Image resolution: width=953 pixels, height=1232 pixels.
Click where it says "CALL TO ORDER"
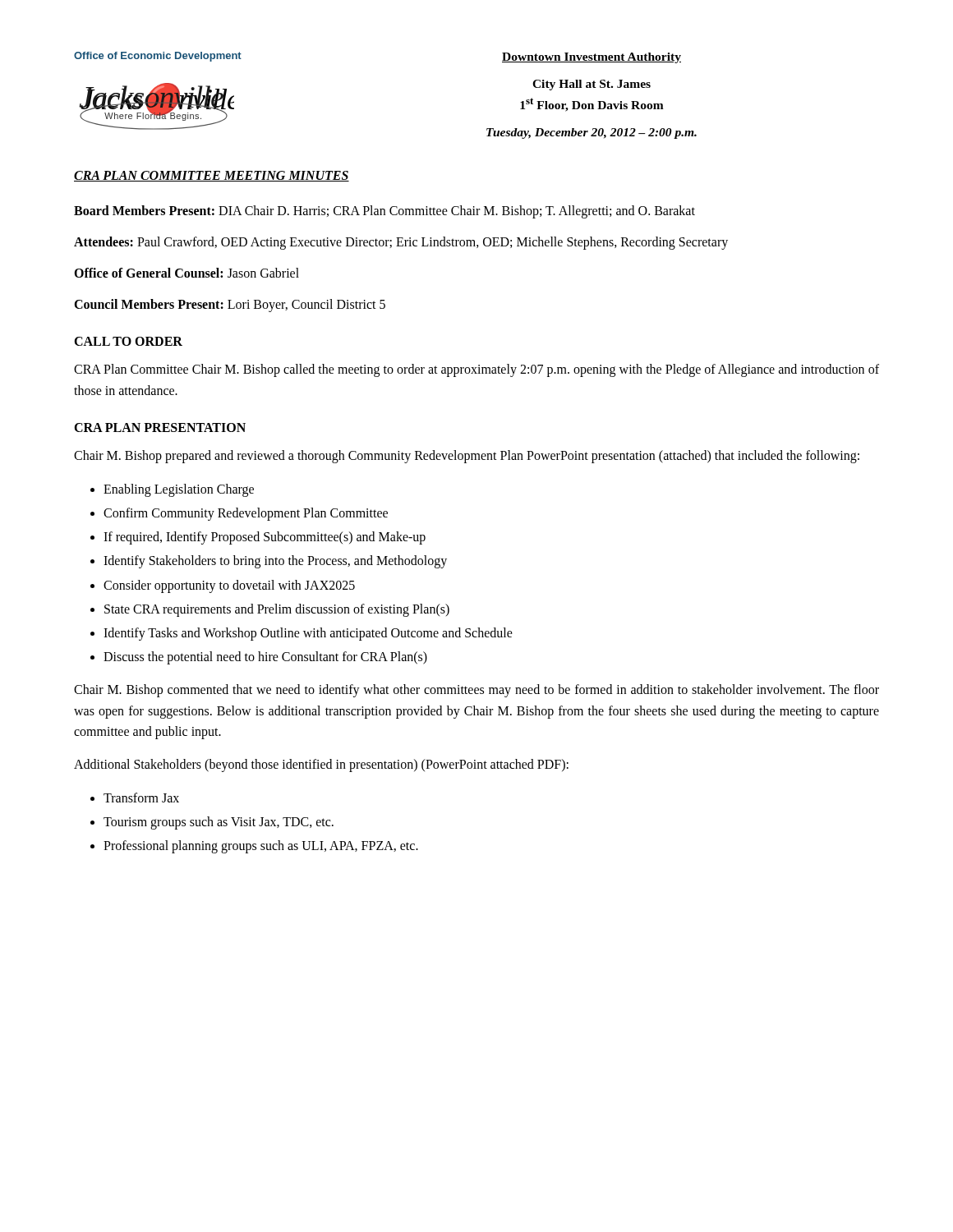click(128, 341)
